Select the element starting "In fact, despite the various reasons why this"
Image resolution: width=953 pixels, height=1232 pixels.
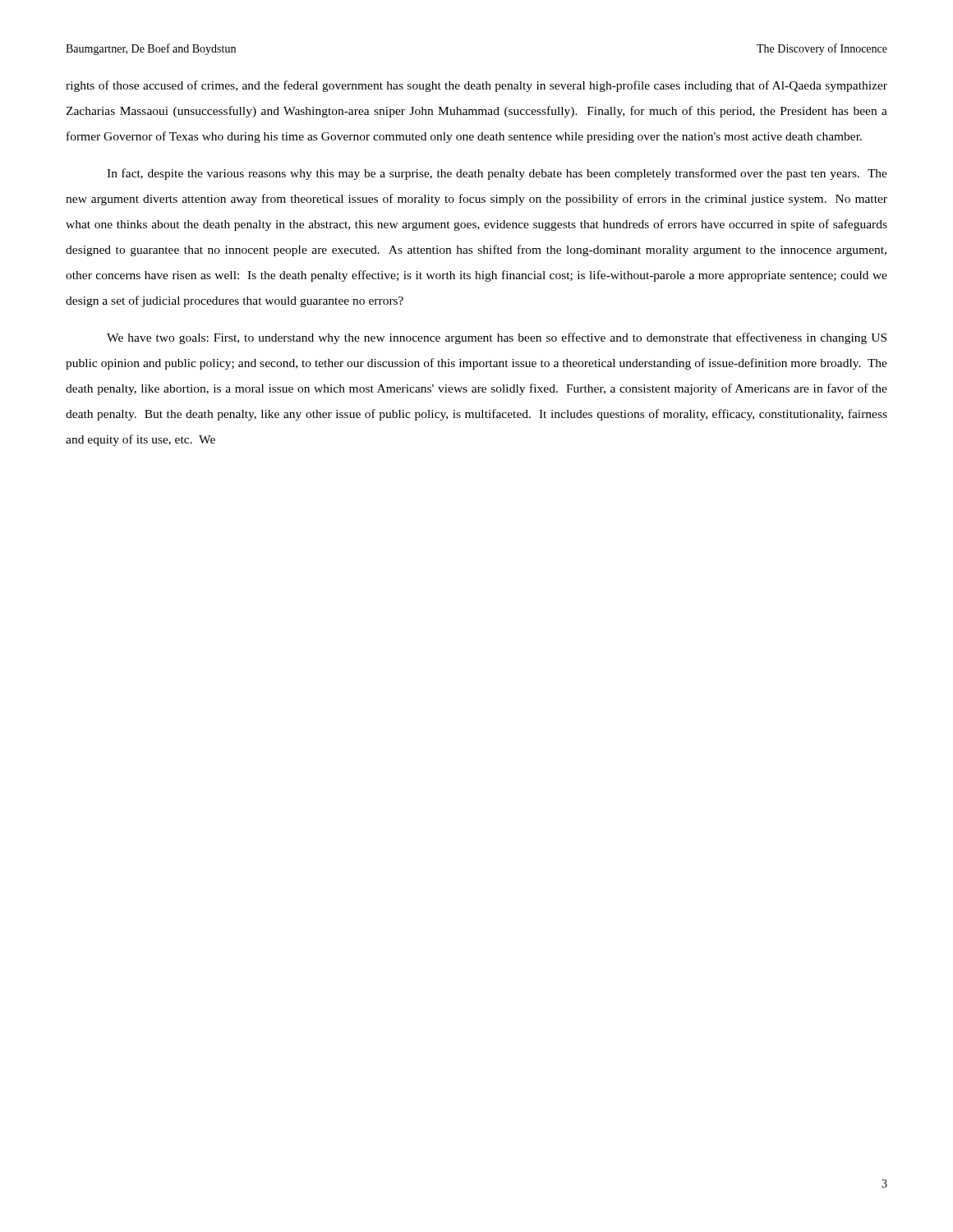point(476,237)
